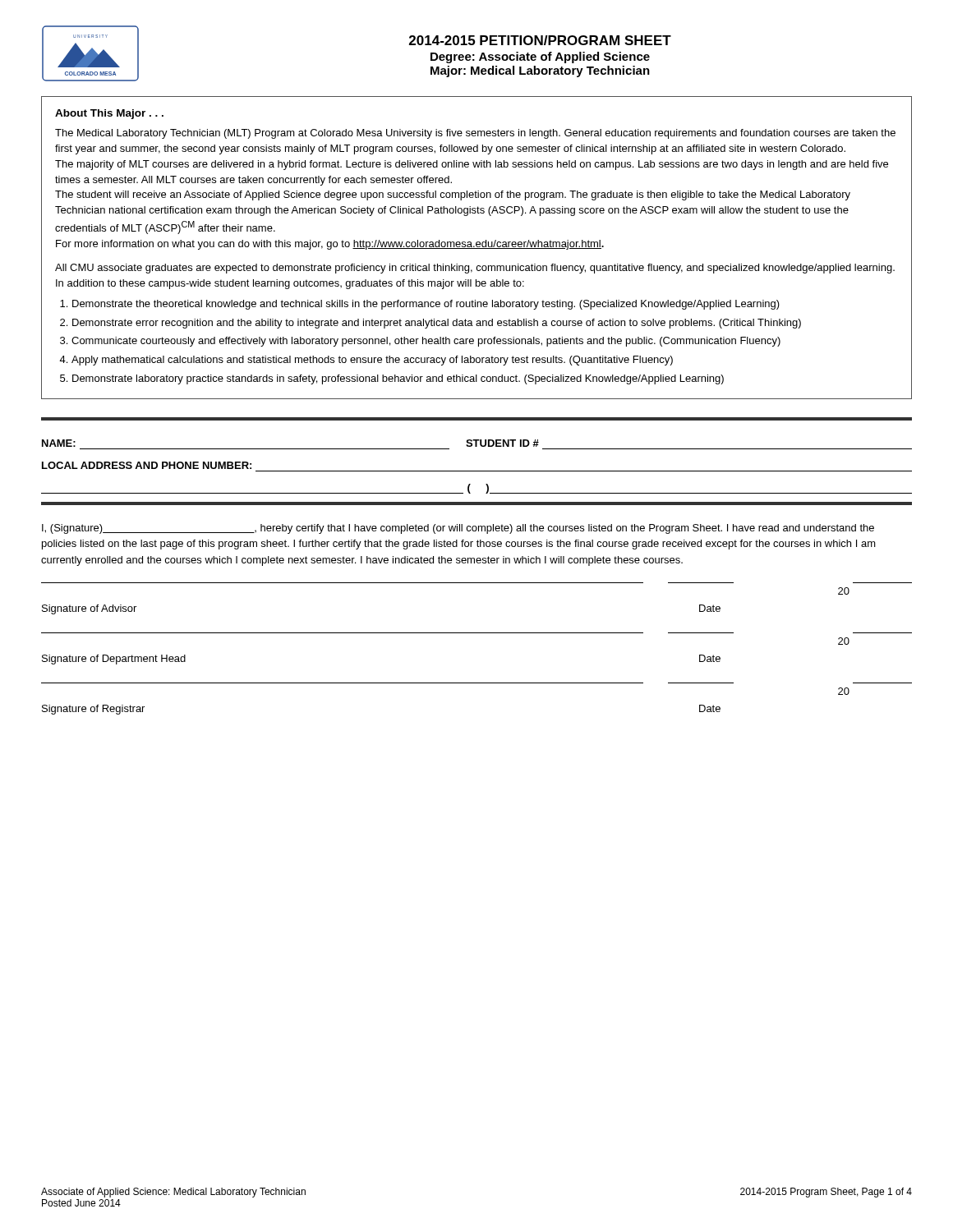This screenshot has height=1232, width=953.
Task: Click on the text that reads "( )"
Action: tap(476, 487)
